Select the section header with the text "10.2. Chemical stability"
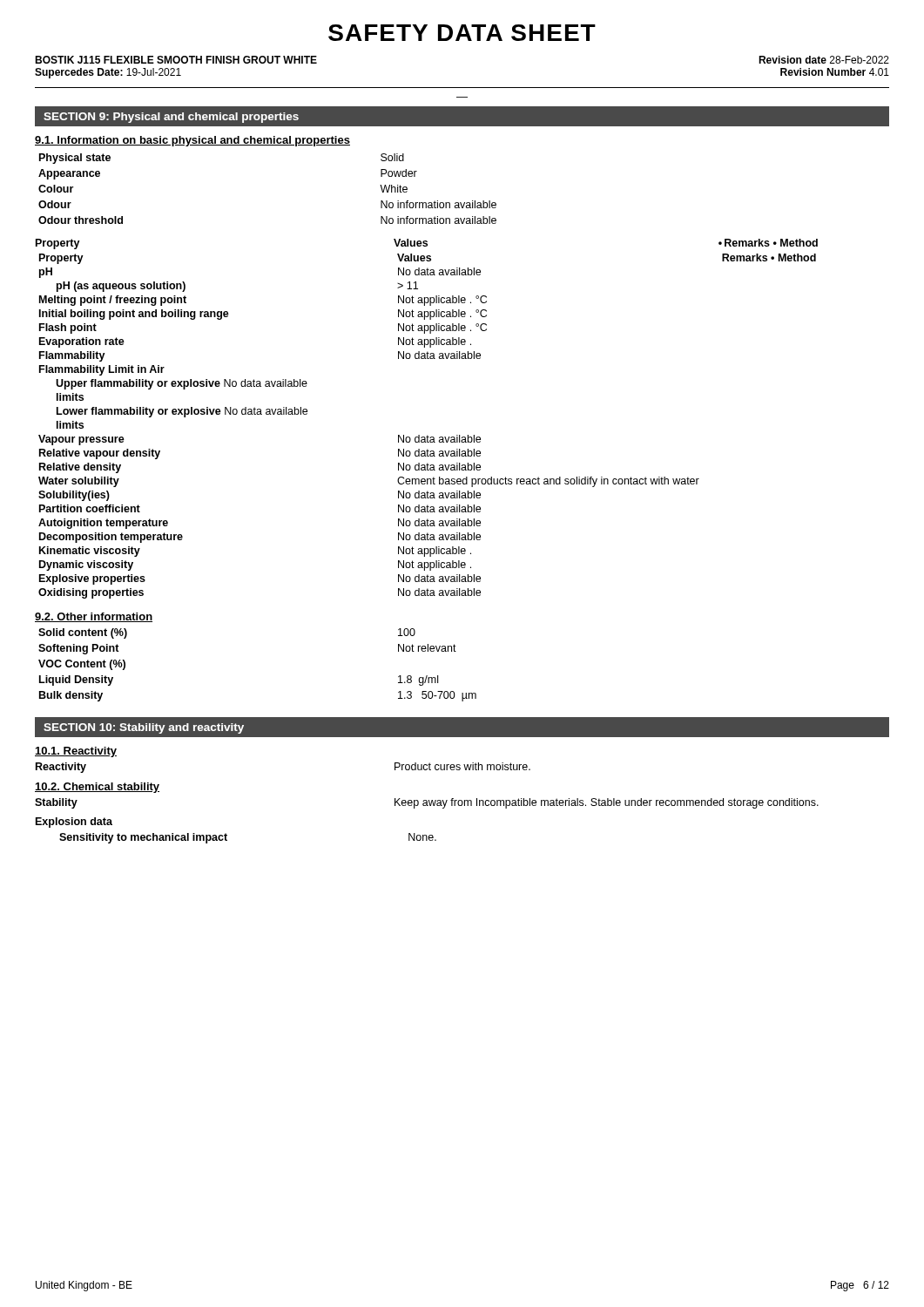 [97, 786]
